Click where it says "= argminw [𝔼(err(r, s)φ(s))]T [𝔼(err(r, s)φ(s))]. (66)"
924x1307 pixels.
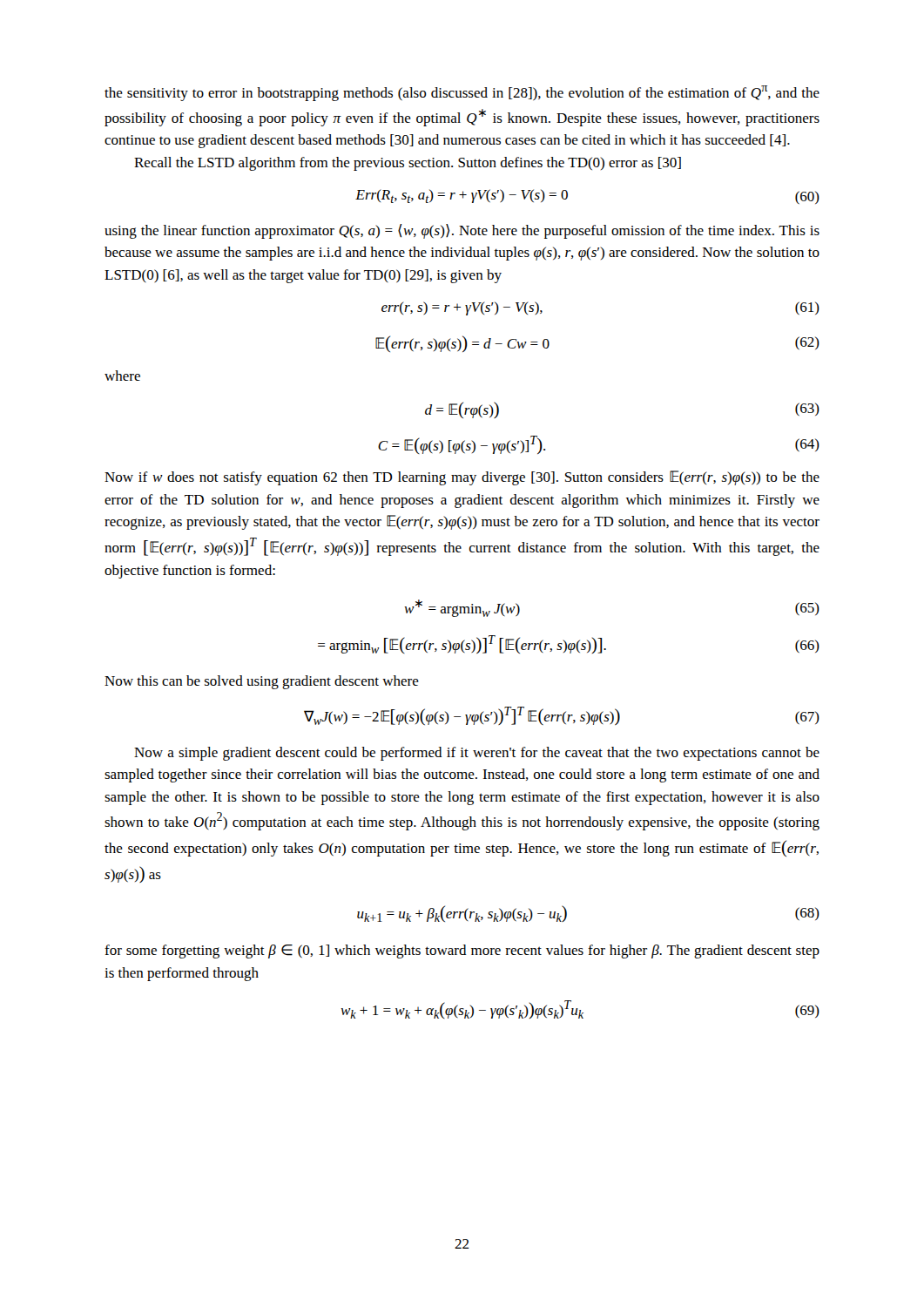pos(462,645)
